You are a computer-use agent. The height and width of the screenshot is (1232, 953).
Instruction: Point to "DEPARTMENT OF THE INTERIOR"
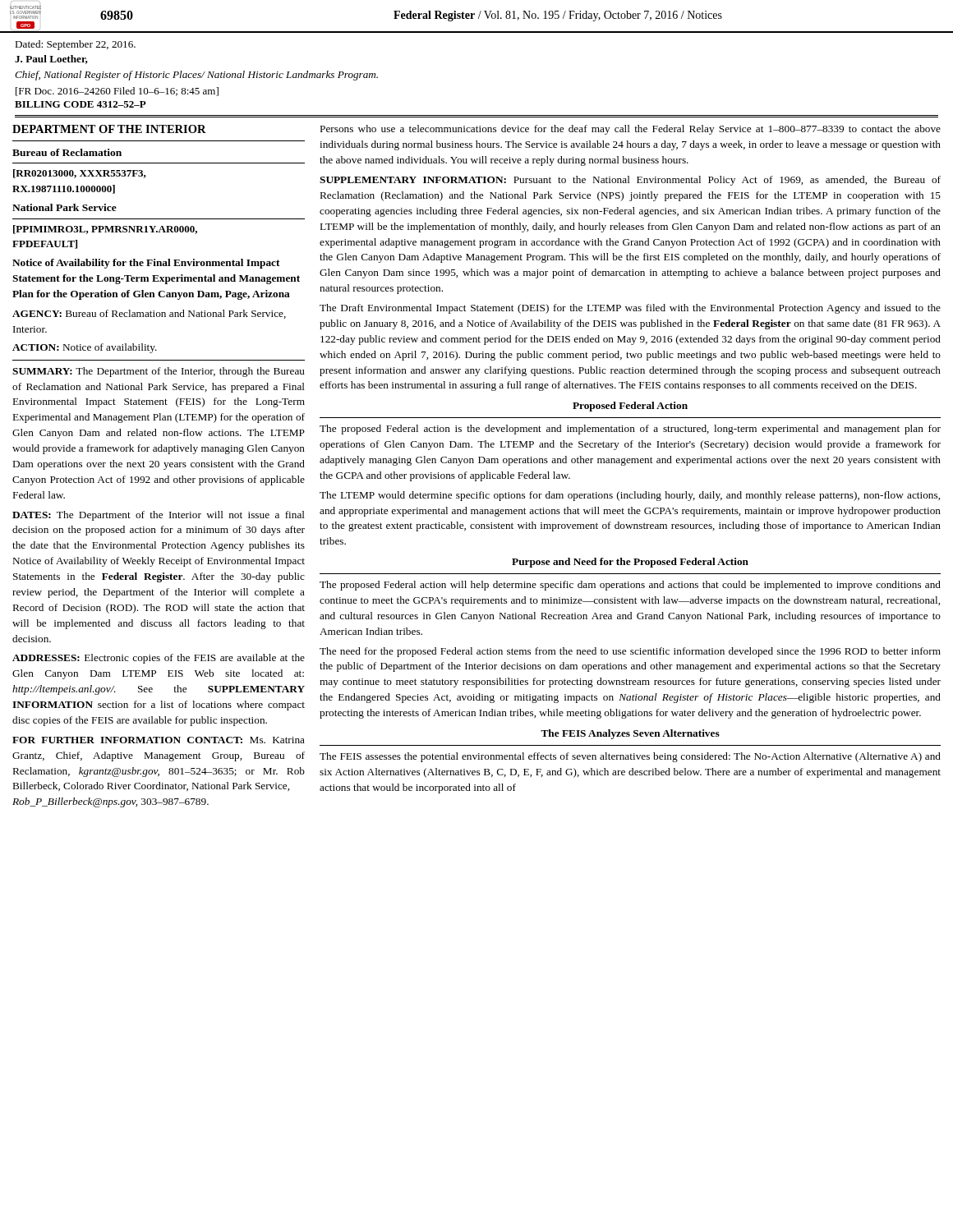109,129
